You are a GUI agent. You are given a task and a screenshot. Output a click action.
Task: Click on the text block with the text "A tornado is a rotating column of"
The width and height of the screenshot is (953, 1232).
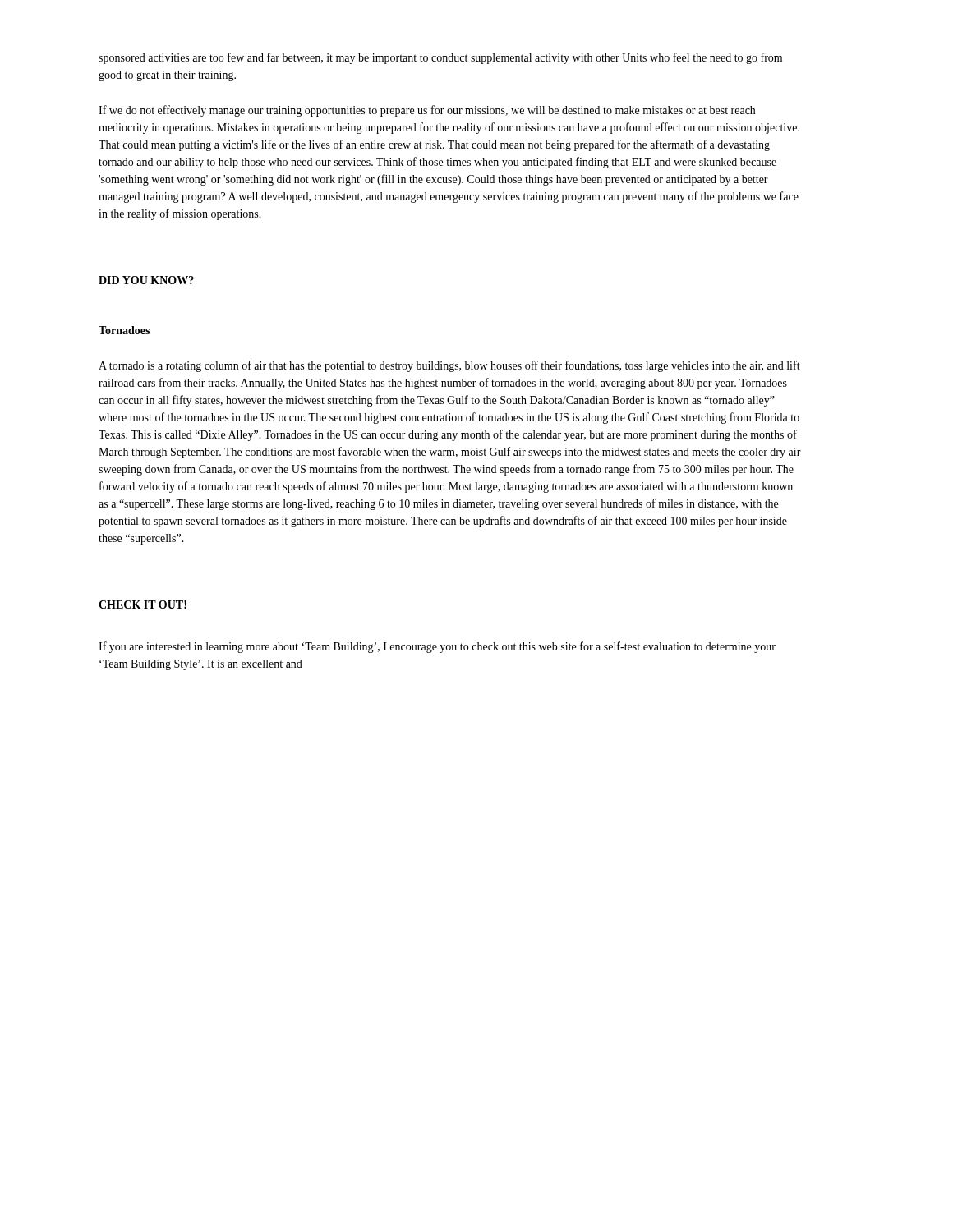point(452,452)
